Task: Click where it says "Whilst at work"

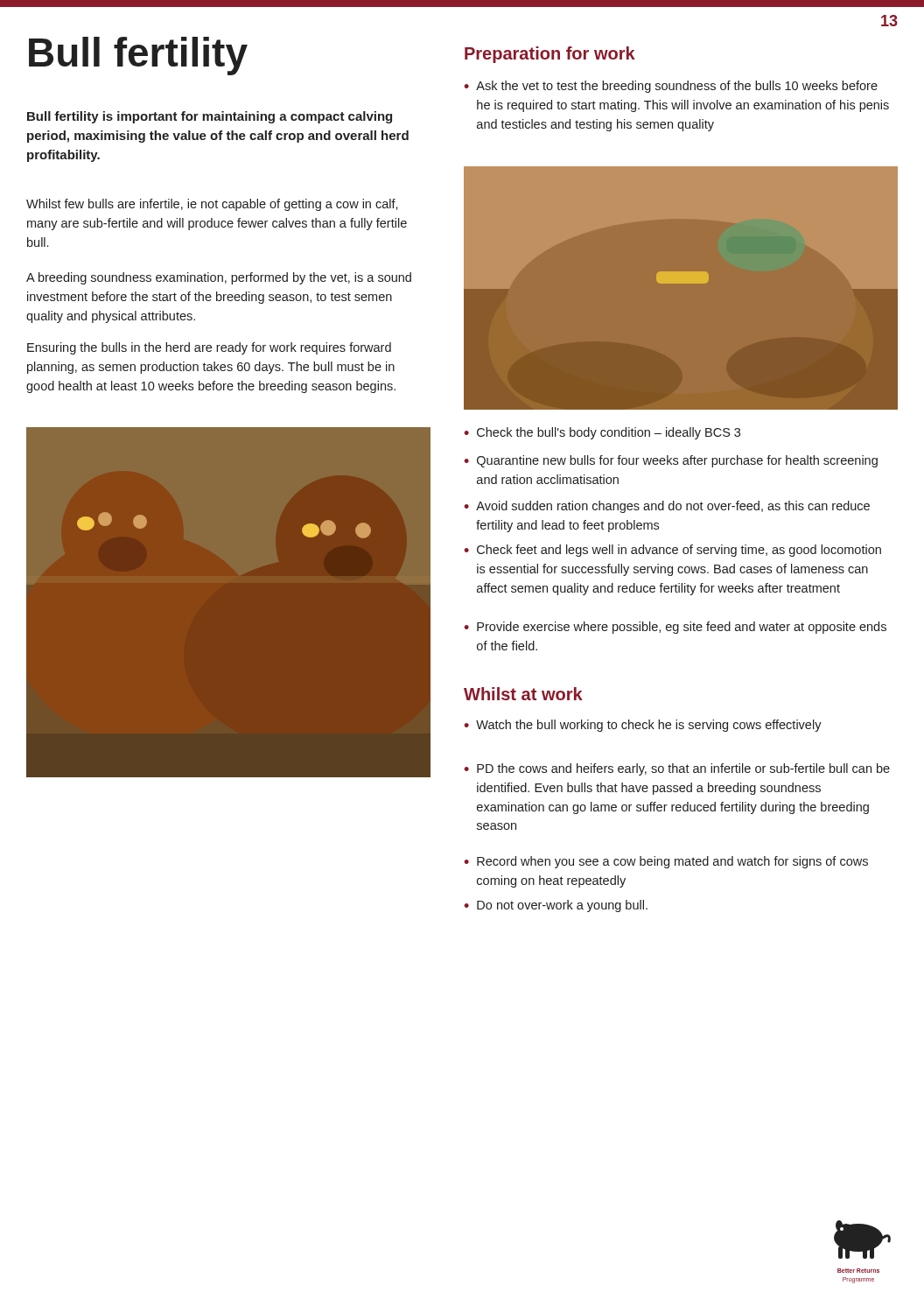Action: click(x=523, y=694)
